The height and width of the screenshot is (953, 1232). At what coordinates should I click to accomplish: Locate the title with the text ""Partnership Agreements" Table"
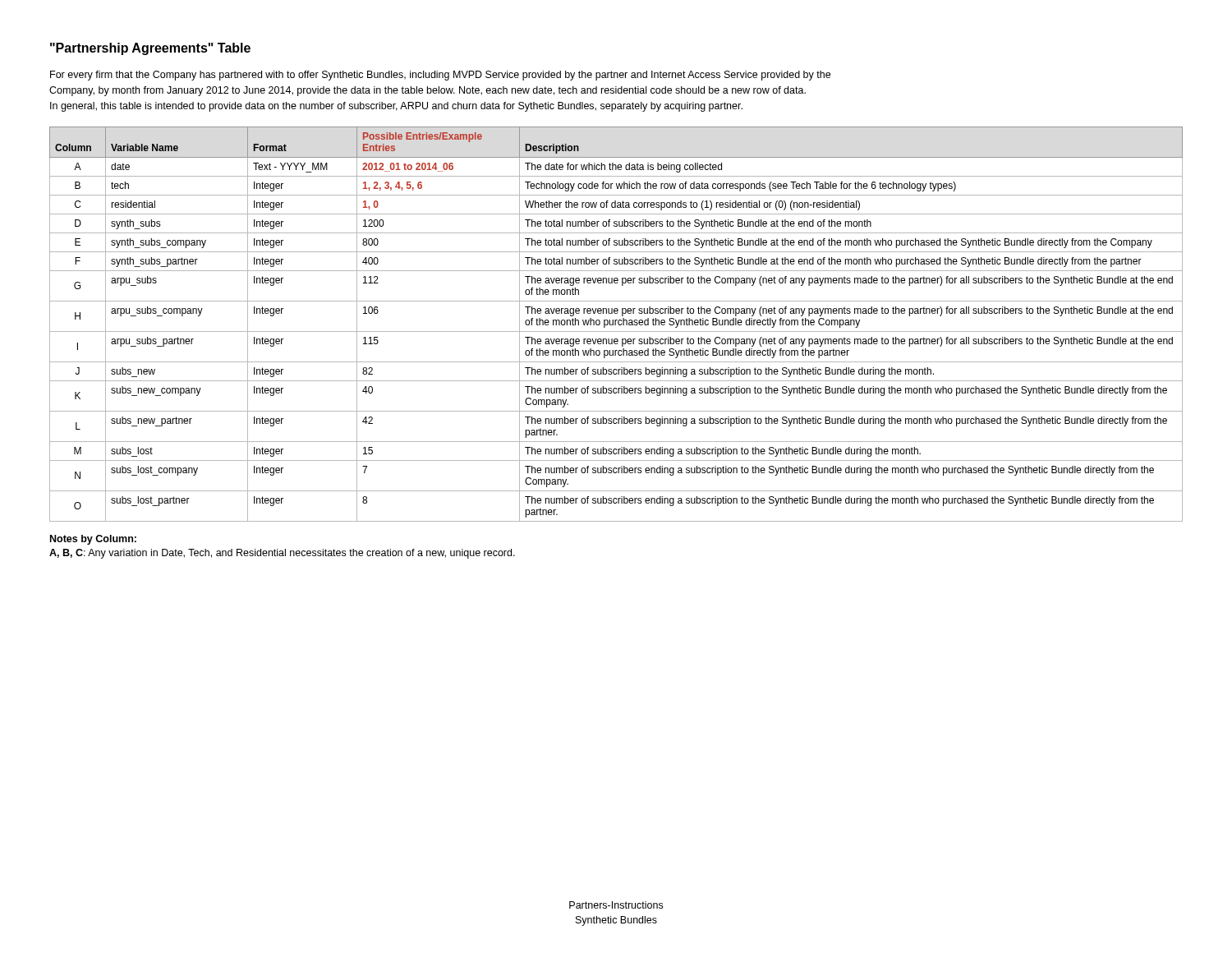[x=150, y=48]
